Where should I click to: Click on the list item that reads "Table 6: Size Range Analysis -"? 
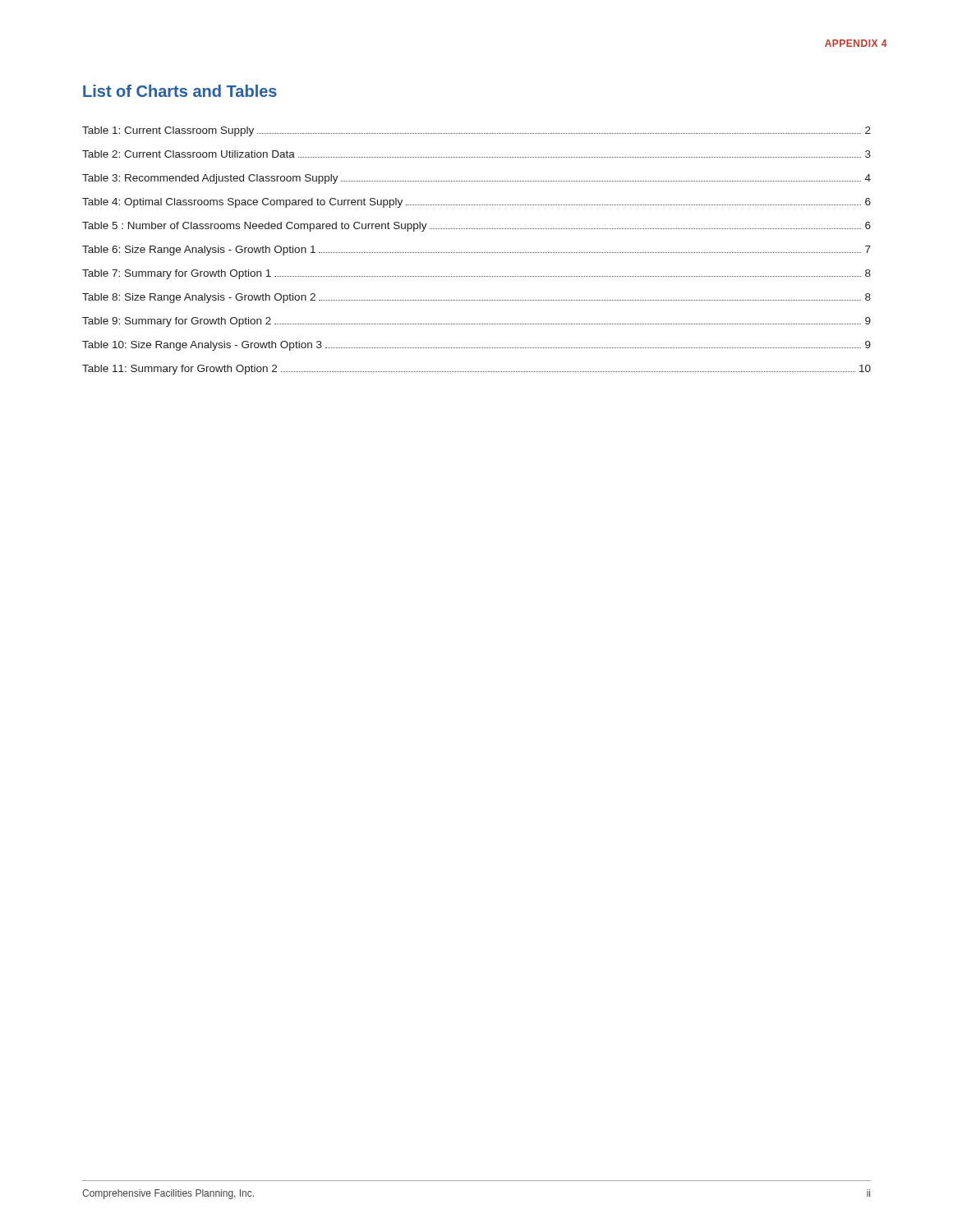click(x=476, y=249)
